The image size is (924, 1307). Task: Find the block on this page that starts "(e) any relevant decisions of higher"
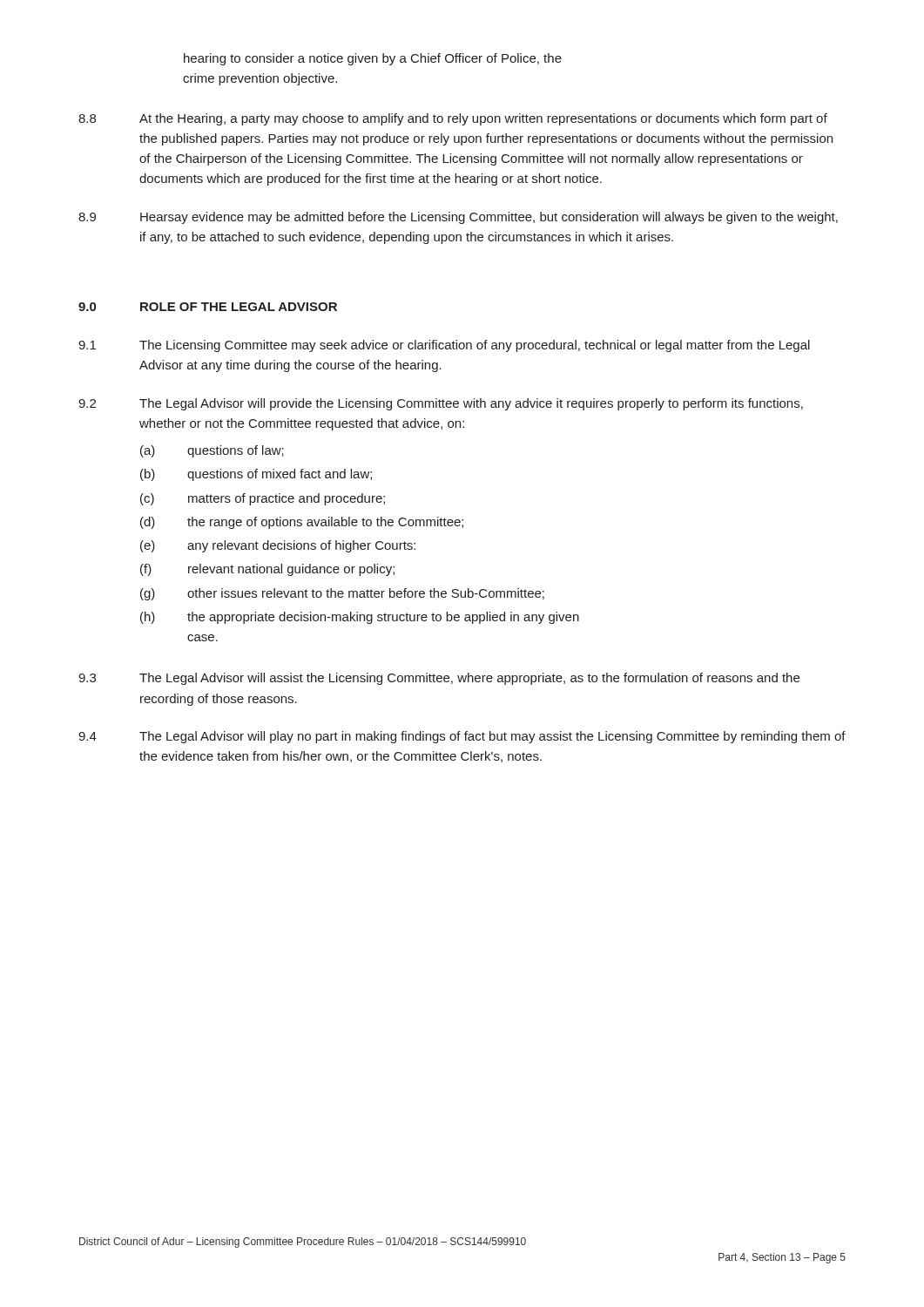point(278,546)
